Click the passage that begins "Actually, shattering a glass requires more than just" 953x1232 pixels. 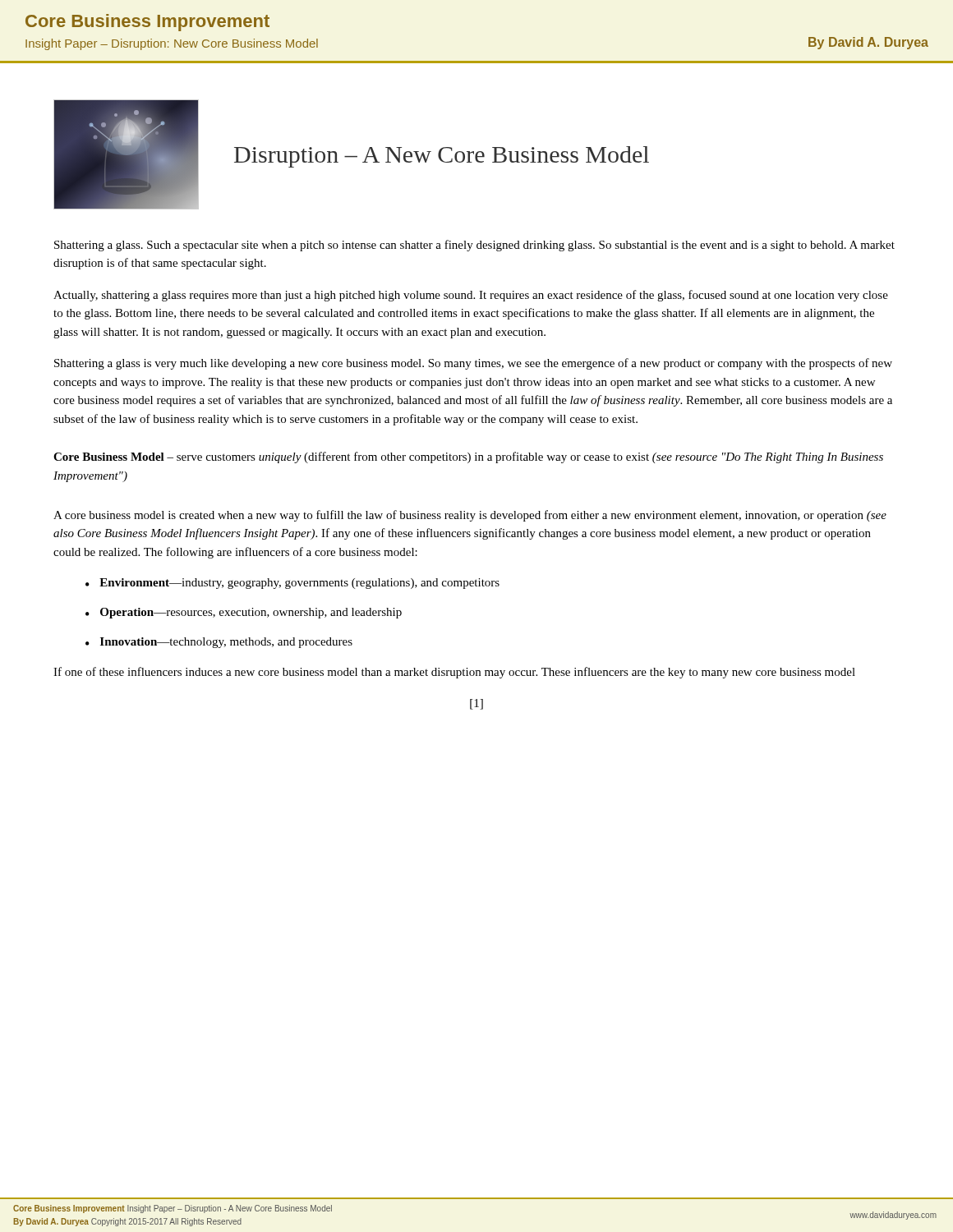click(471, 313)
